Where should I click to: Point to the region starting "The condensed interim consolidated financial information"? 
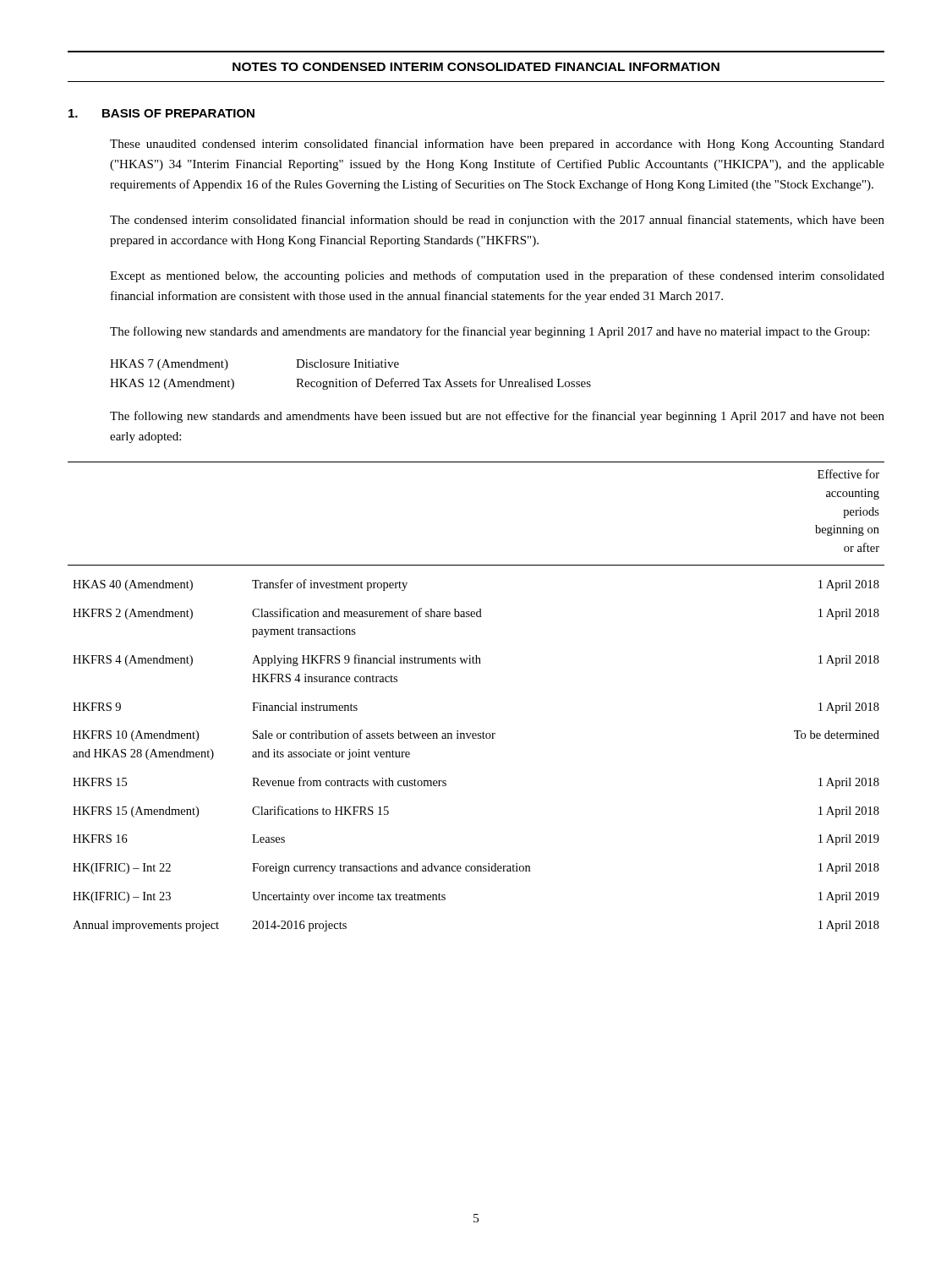[497, 230]
